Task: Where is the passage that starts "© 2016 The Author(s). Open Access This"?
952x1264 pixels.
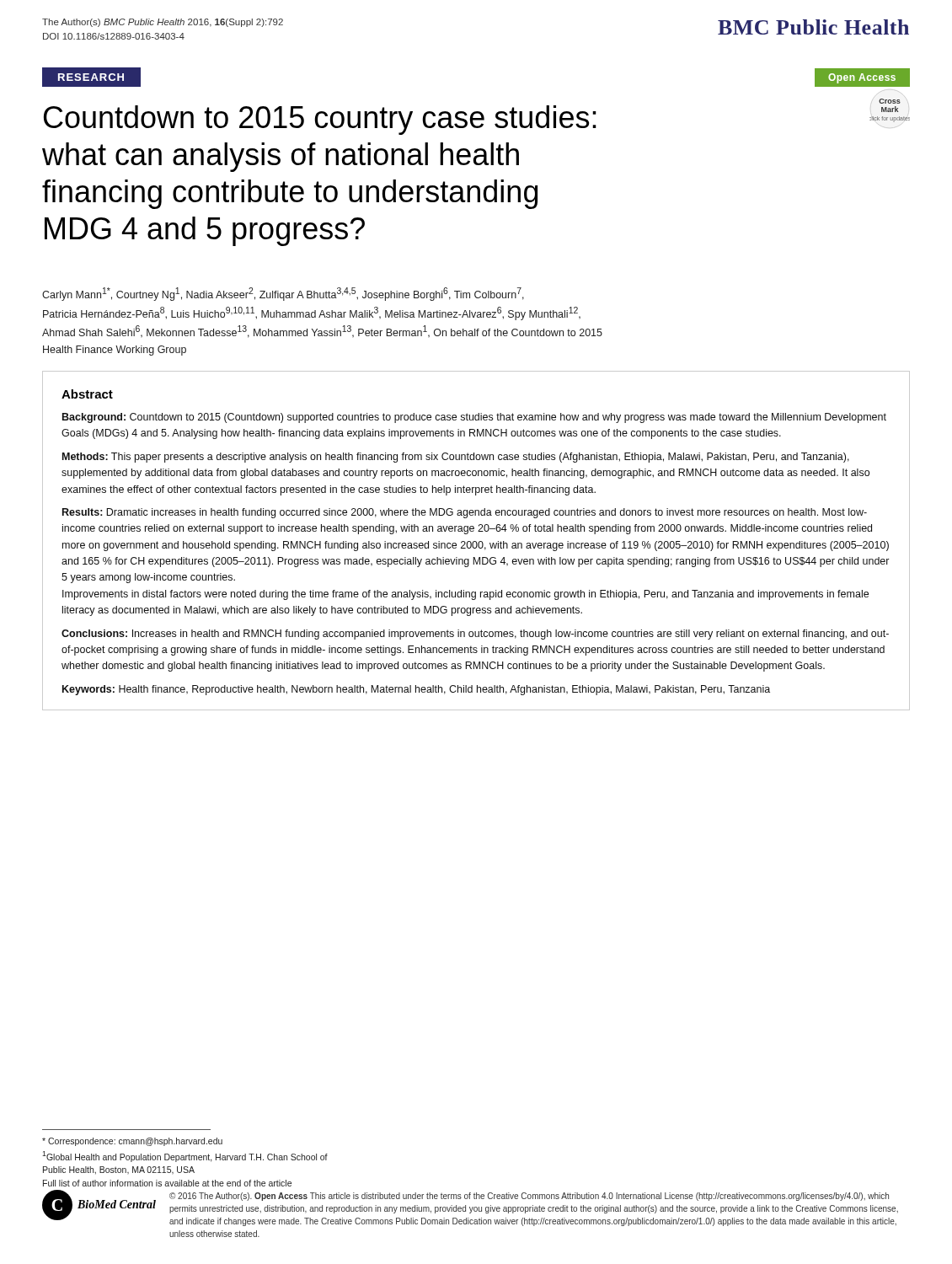Action: 534,1215
